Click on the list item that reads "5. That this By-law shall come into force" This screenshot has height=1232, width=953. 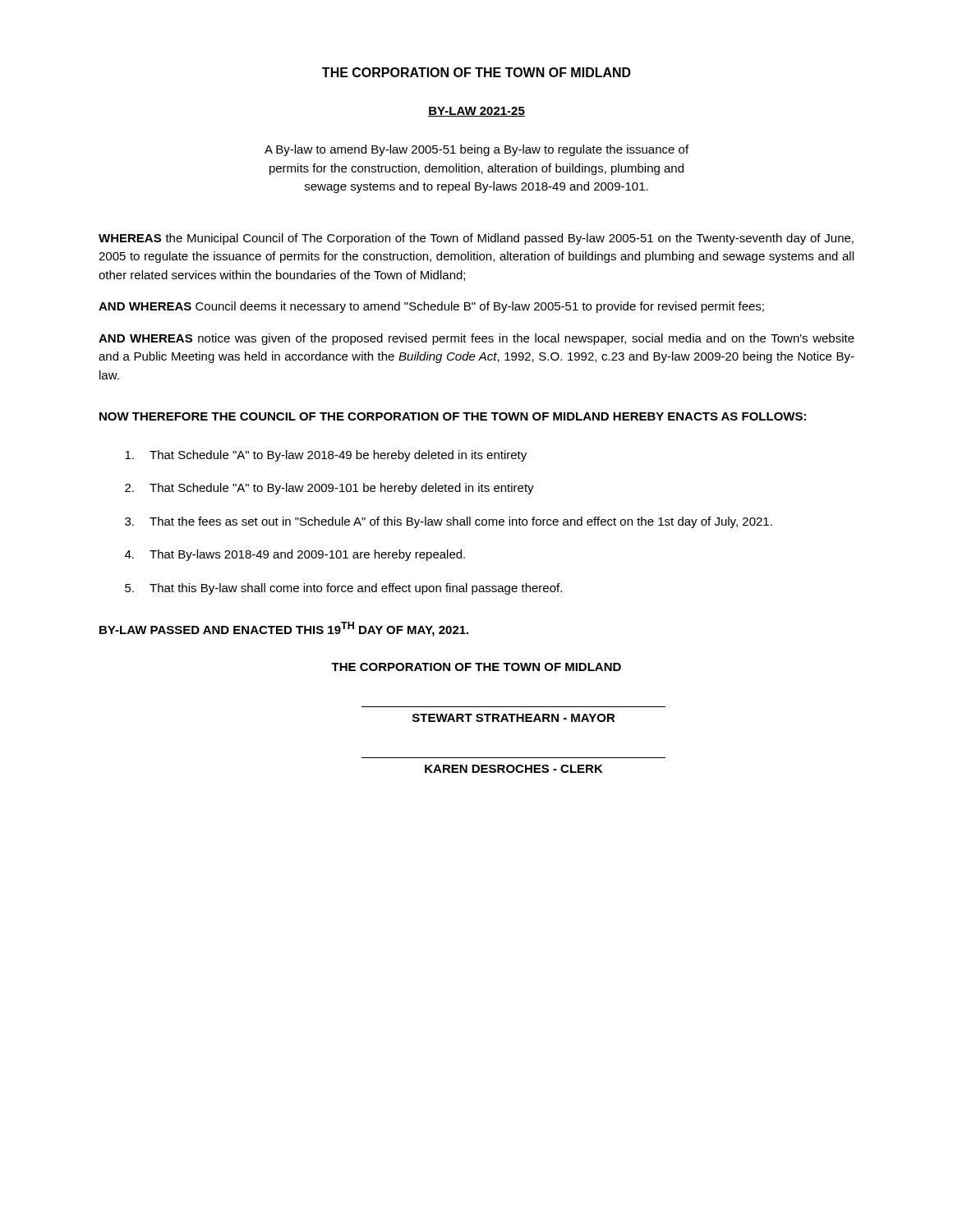coord(476,588)
